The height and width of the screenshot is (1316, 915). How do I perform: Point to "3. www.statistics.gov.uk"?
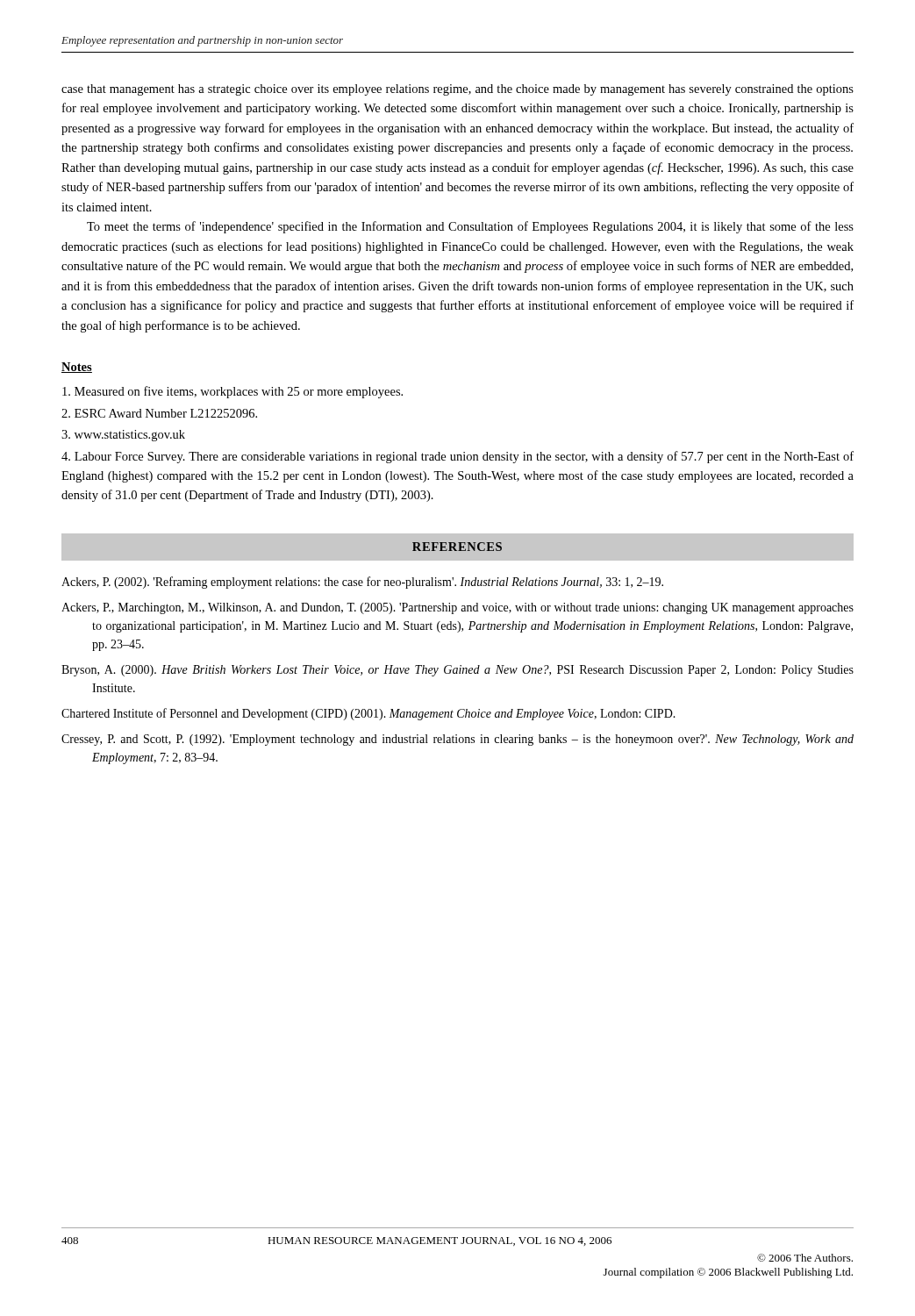[123, 434]
